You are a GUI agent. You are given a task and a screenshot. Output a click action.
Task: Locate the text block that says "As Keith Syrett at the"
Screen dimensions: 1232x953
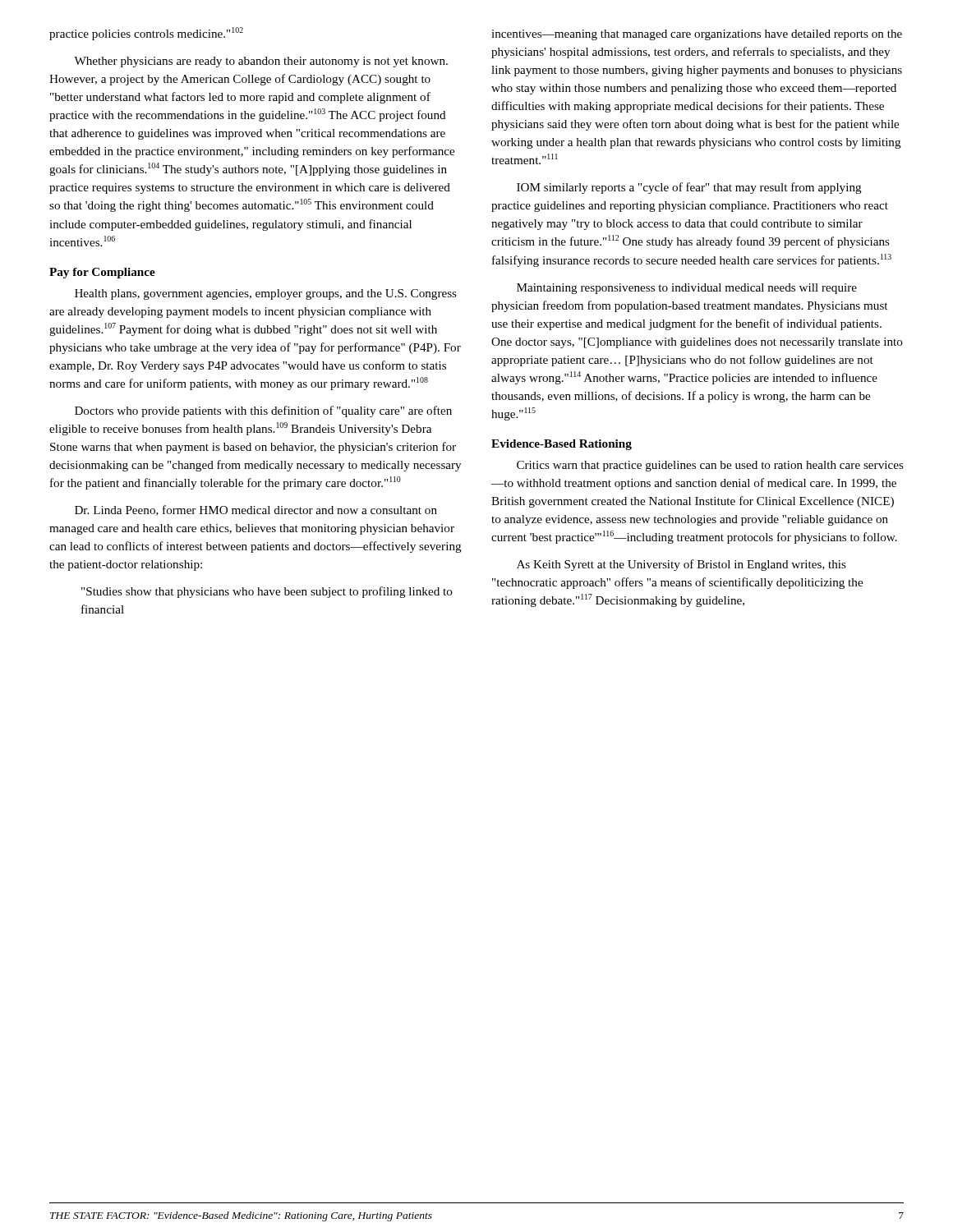[x=677, y=582]
